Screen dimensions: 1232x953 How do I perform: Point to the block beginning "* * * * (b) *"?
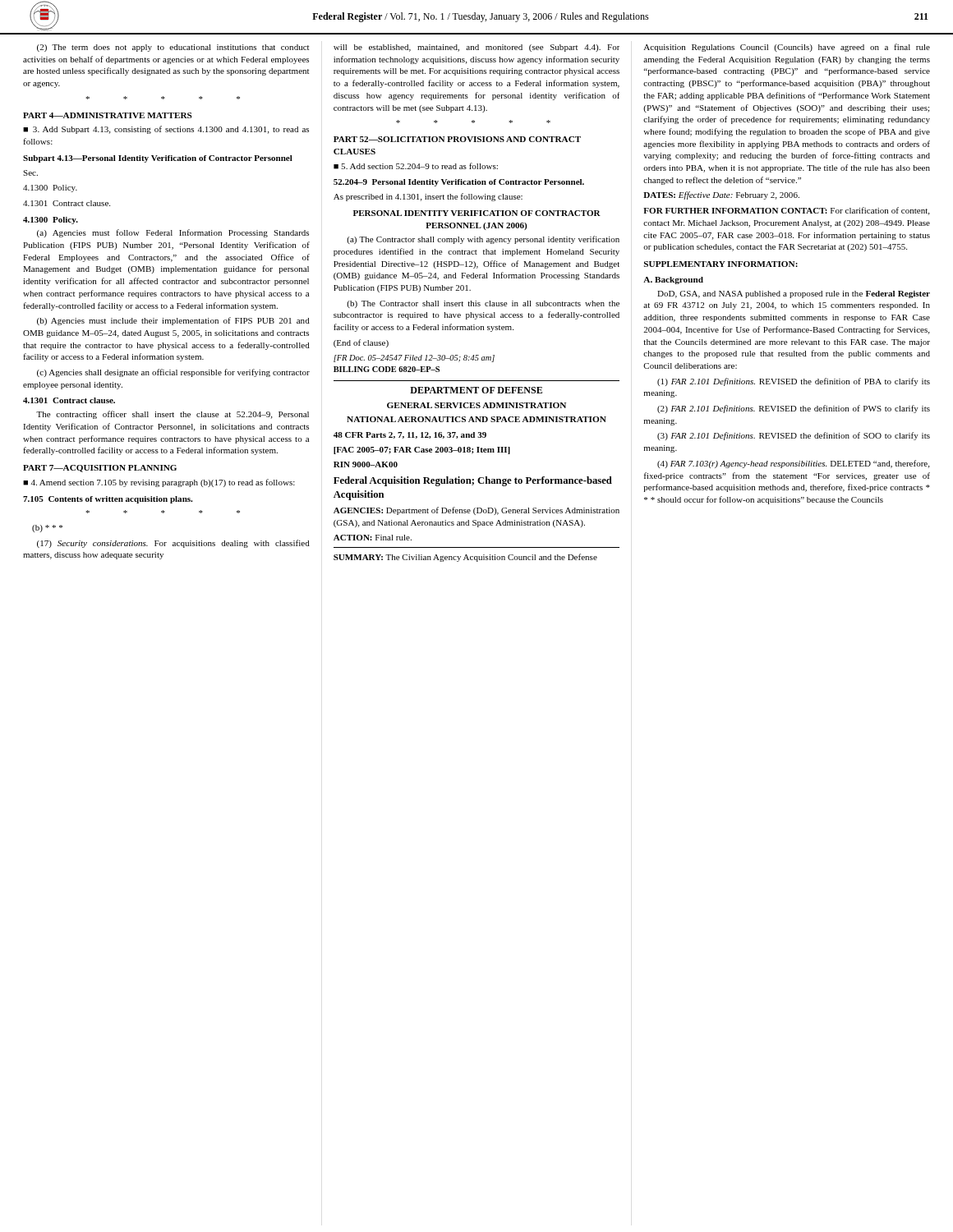(x=166, y=534)
